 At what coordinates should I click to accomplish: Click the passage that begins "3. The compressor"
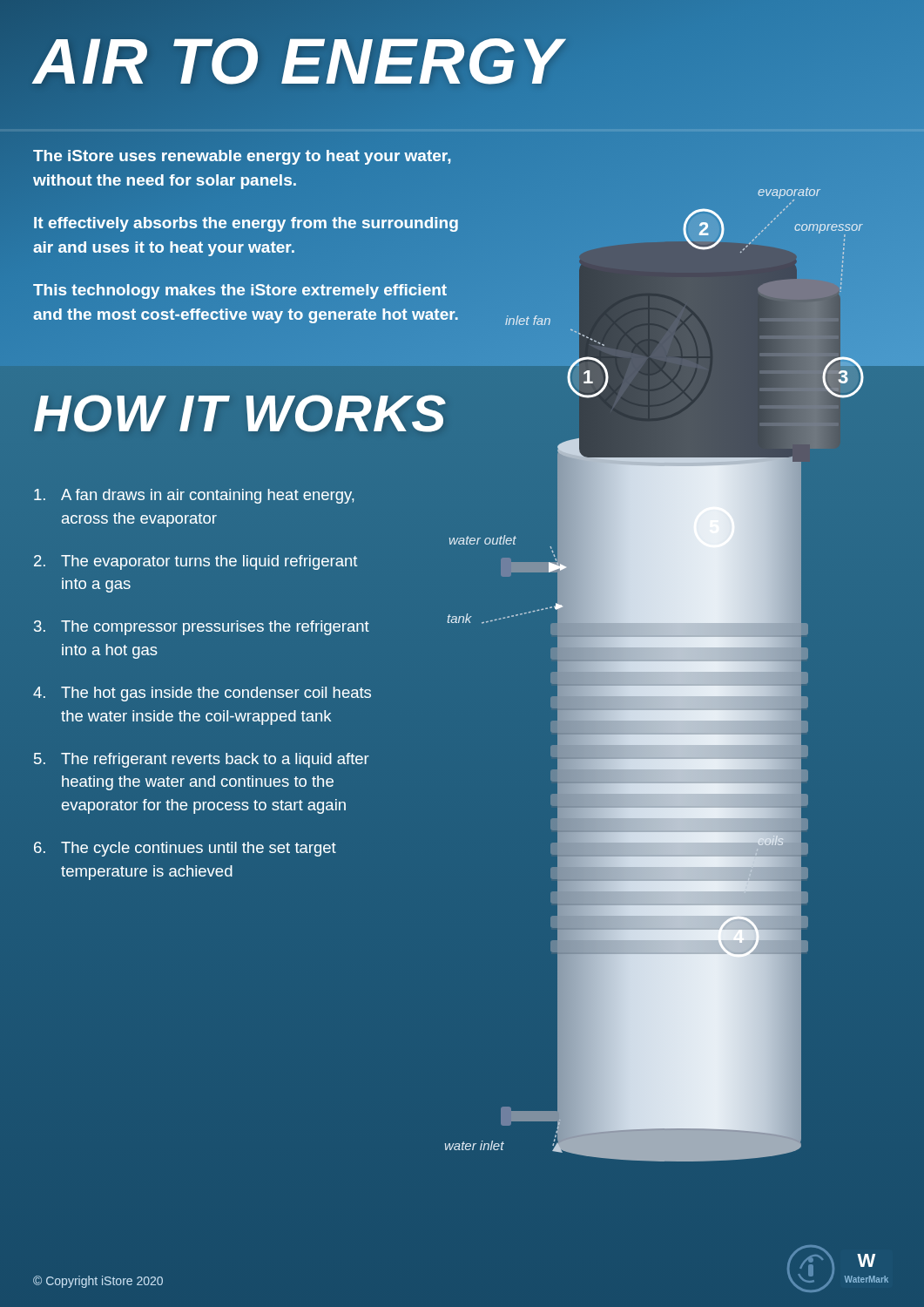click(246, 639)
